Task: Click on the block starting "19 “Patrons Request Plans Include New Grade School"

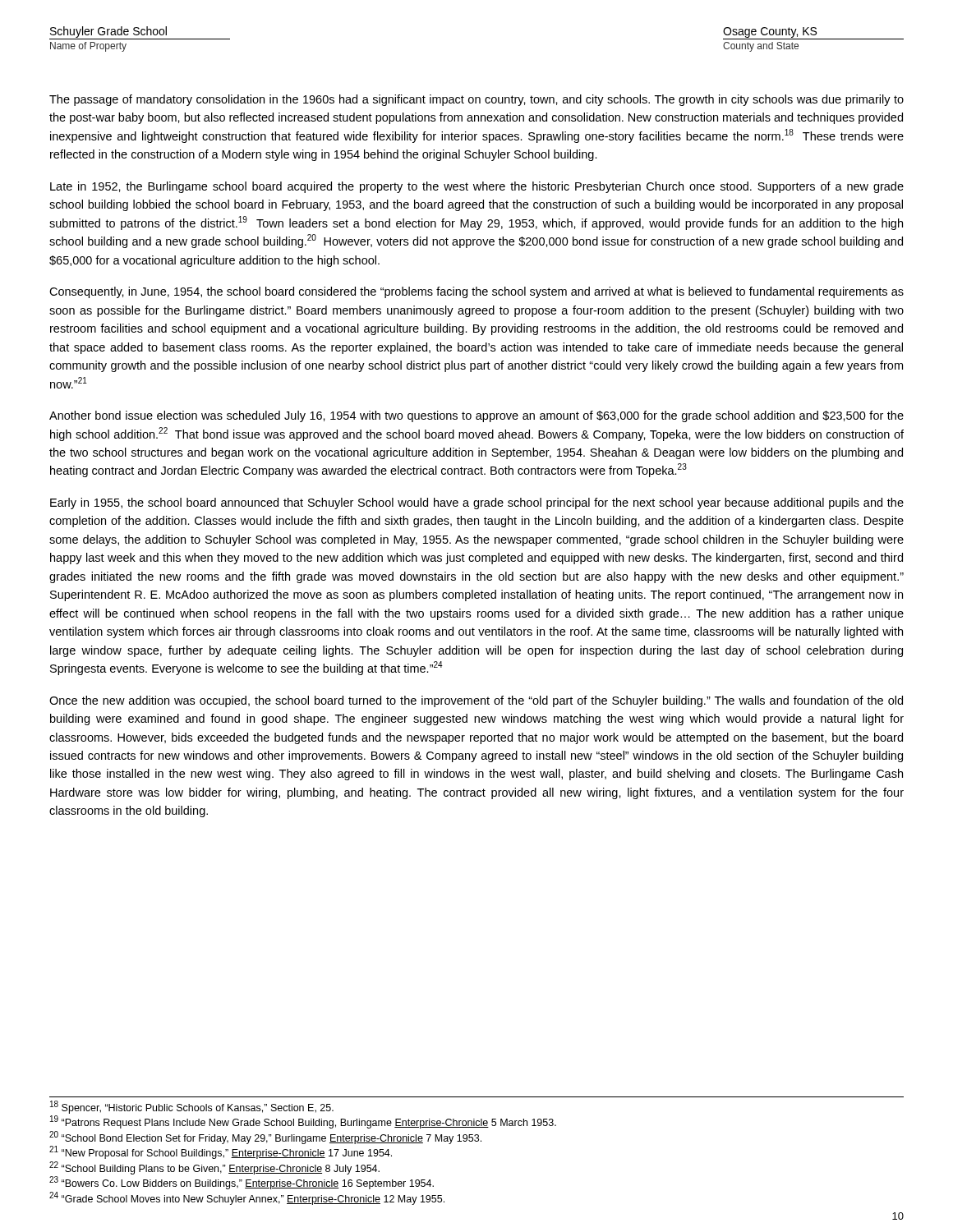Action: click(303, 1122)
